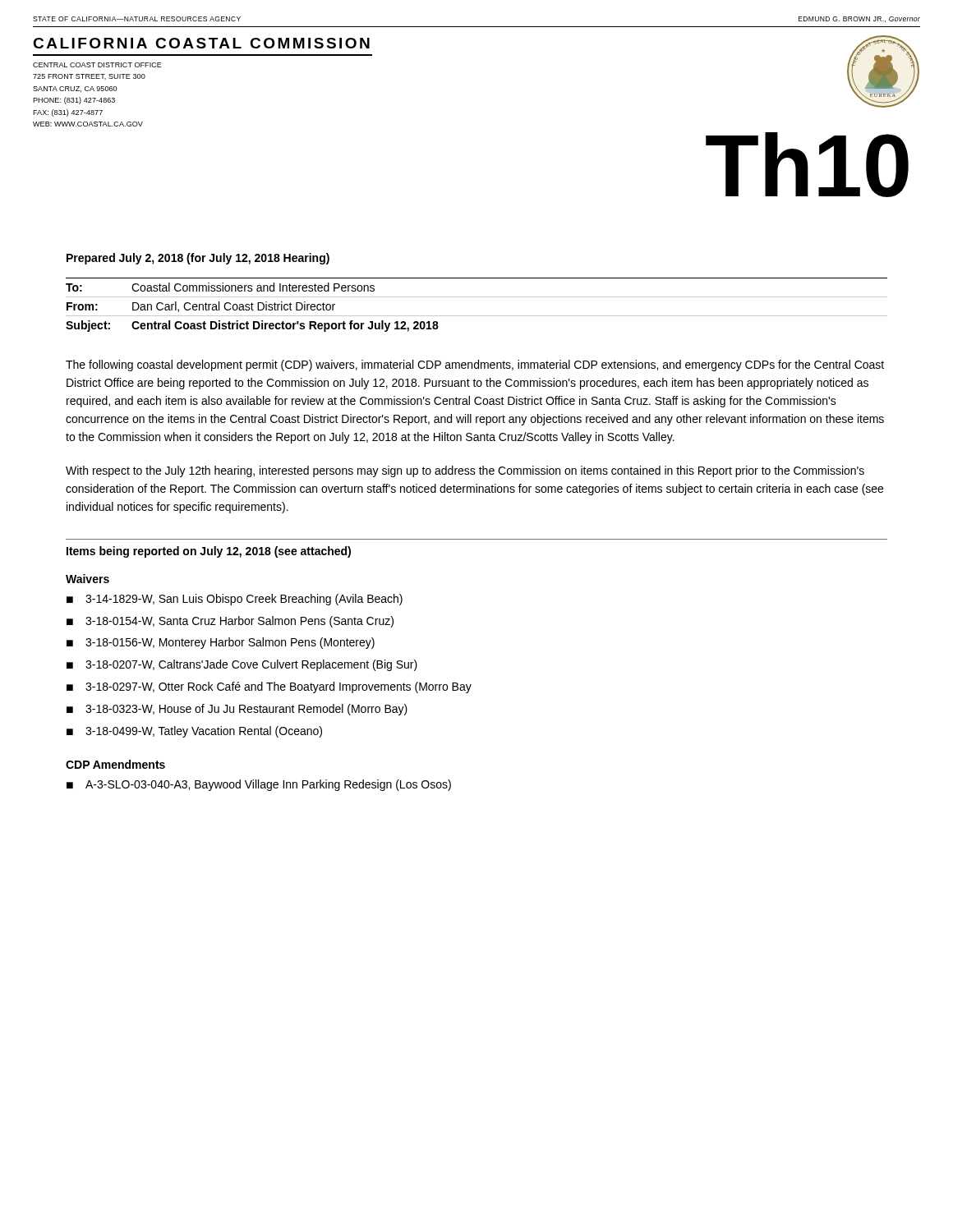Click on the list item containing "■ 3-18-0156-W, Monterey Harbor"
The height and width of the screenshot is (1232, 953).
coord(220,644)
